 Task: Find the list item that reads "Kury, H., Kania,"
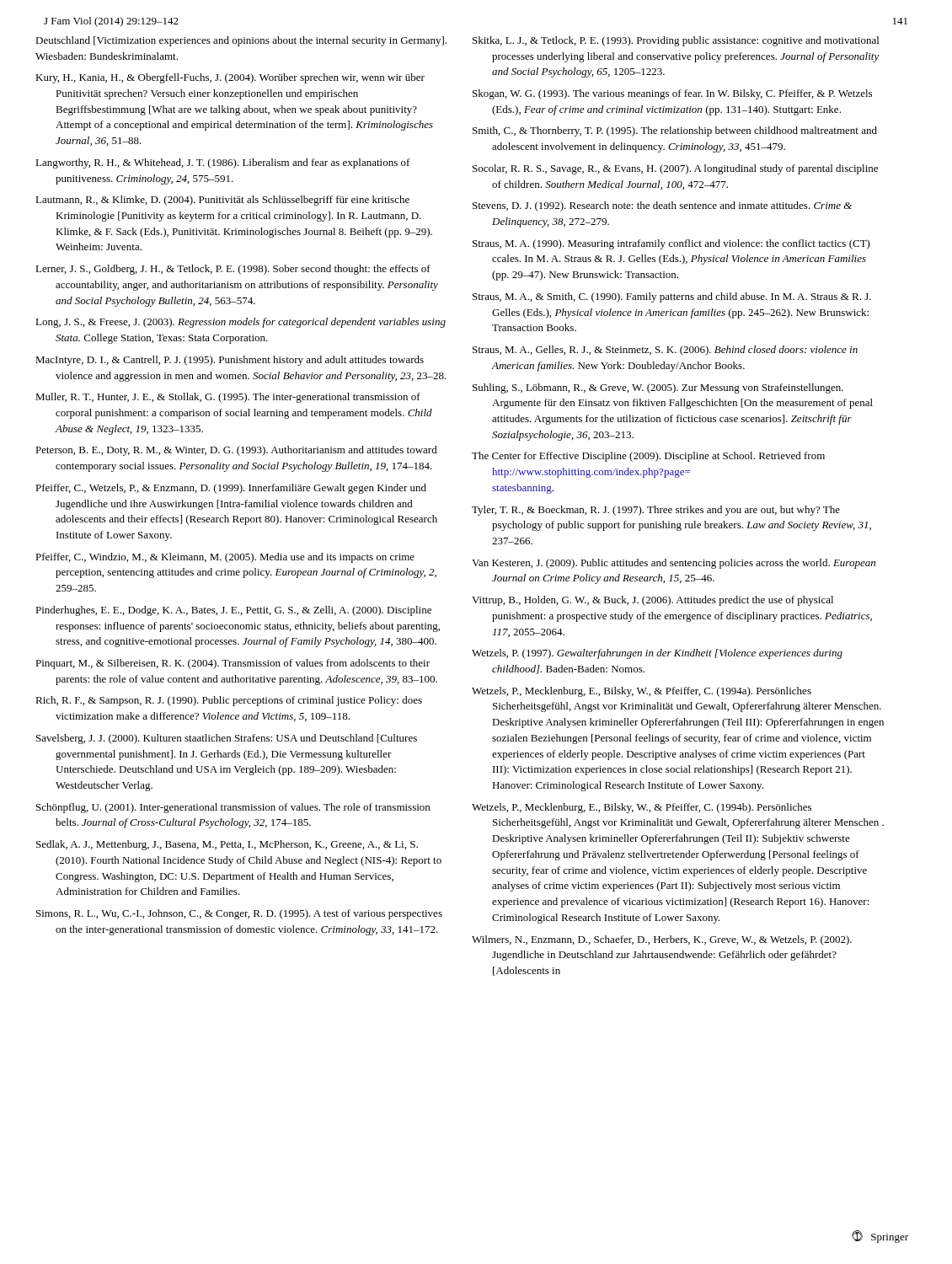tap(234, 109)
